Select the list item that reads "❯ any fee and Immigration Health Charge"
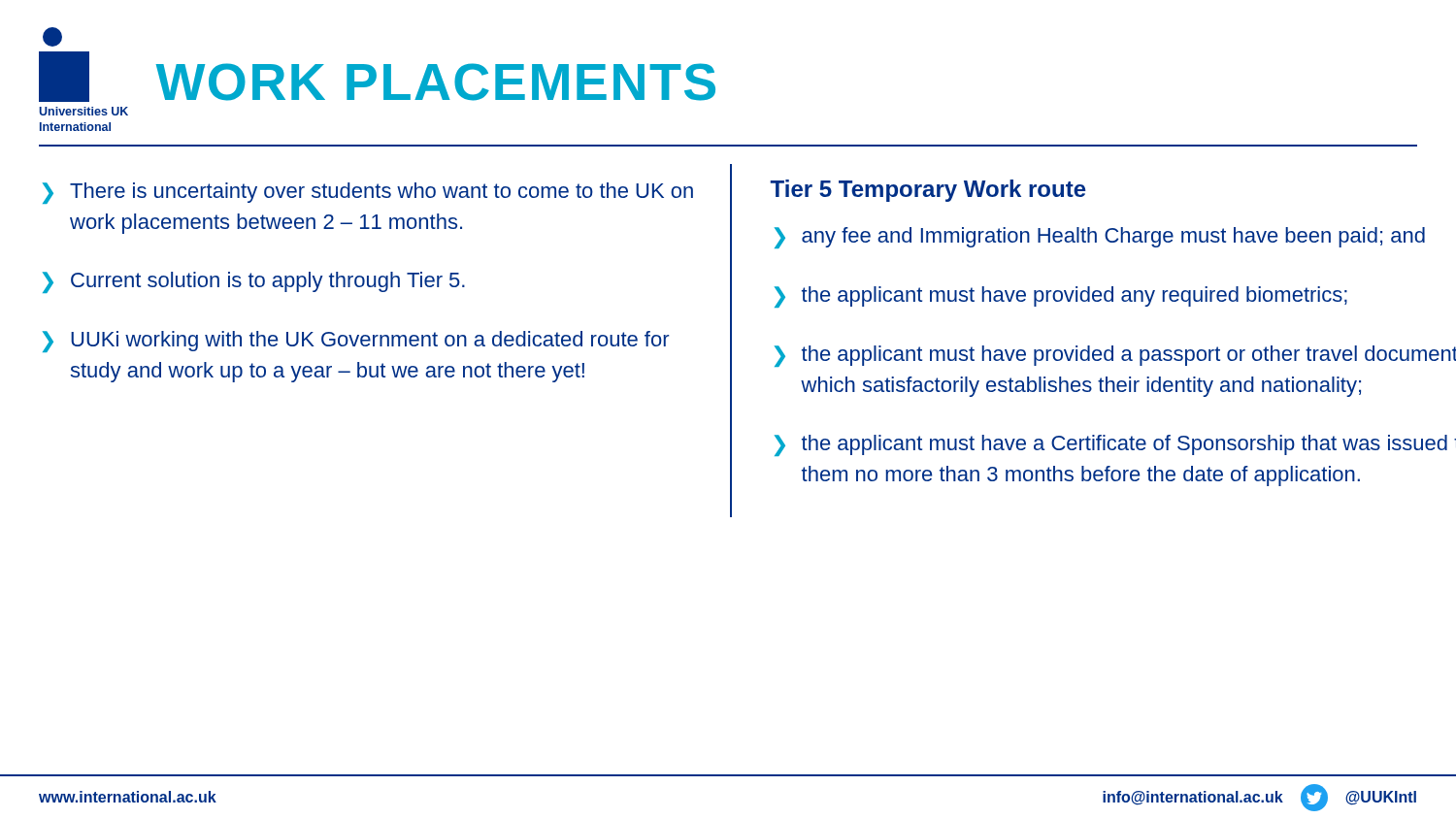Viewport: 1456px width, 819px height. [1098, 236]
